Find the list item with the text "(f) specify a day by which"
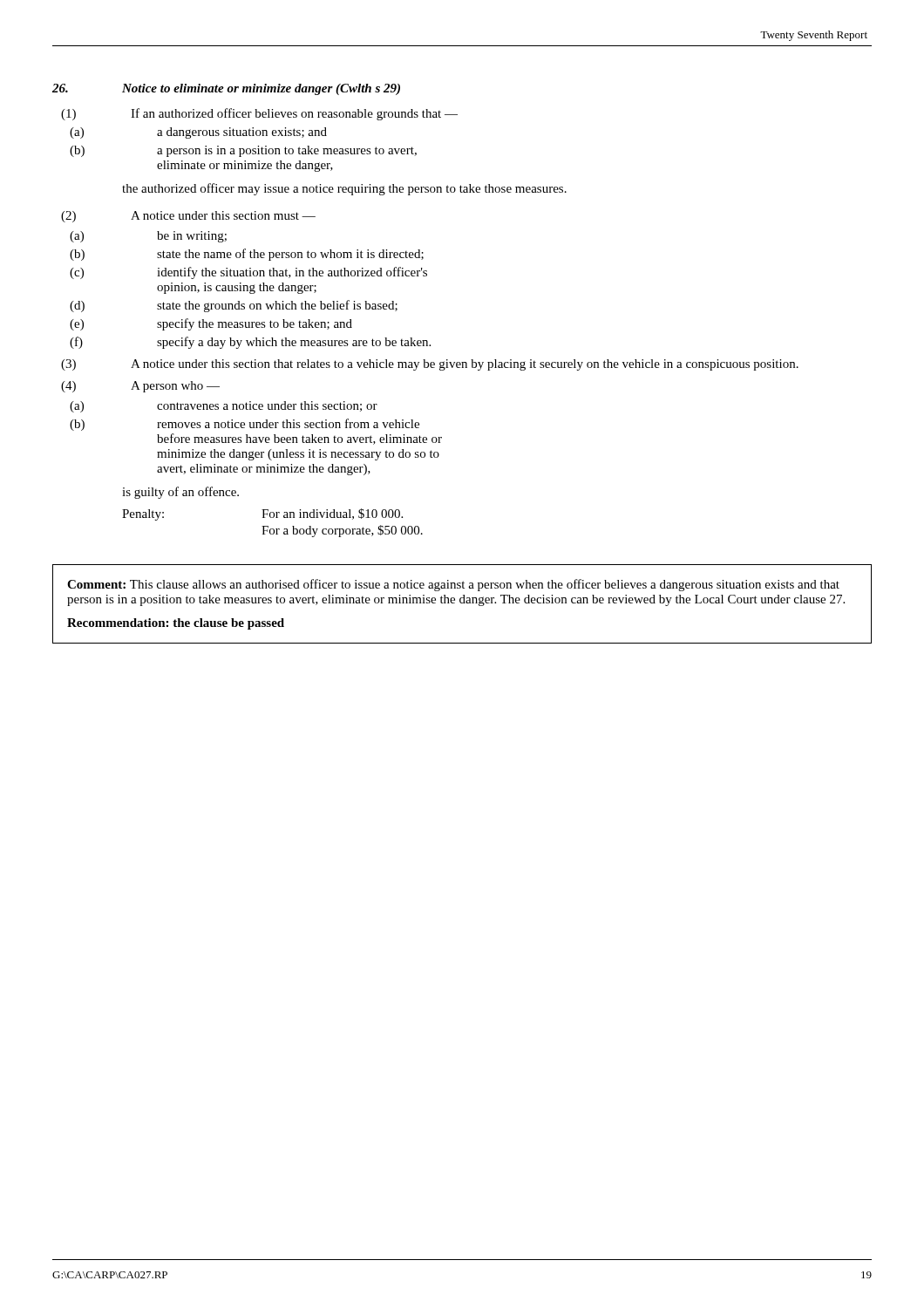The width and height of the screenshot is (924, 1308). click(x=250, y=343)
